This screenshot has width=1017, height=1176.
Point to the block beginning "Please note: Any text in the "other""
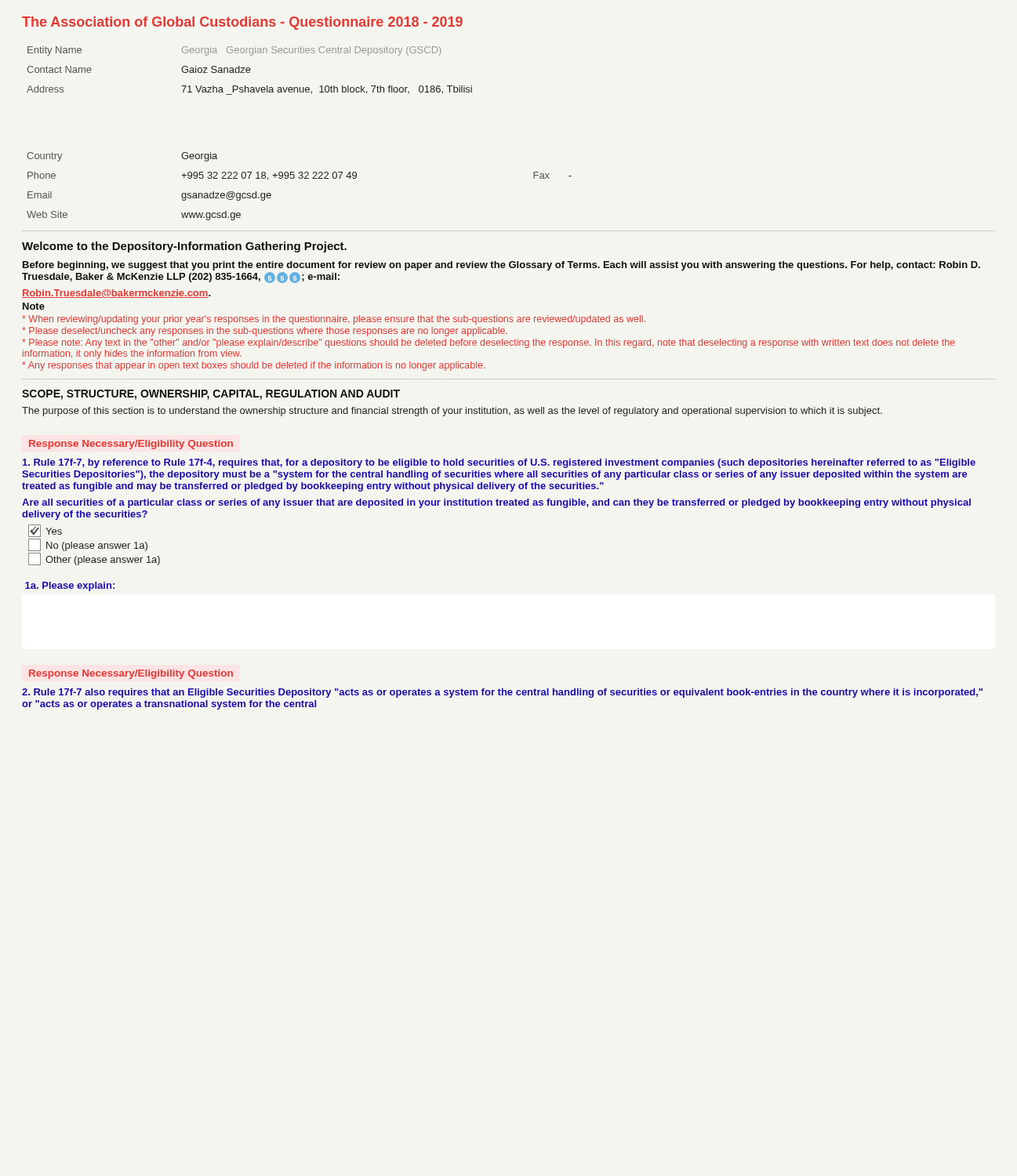[489, 348]
